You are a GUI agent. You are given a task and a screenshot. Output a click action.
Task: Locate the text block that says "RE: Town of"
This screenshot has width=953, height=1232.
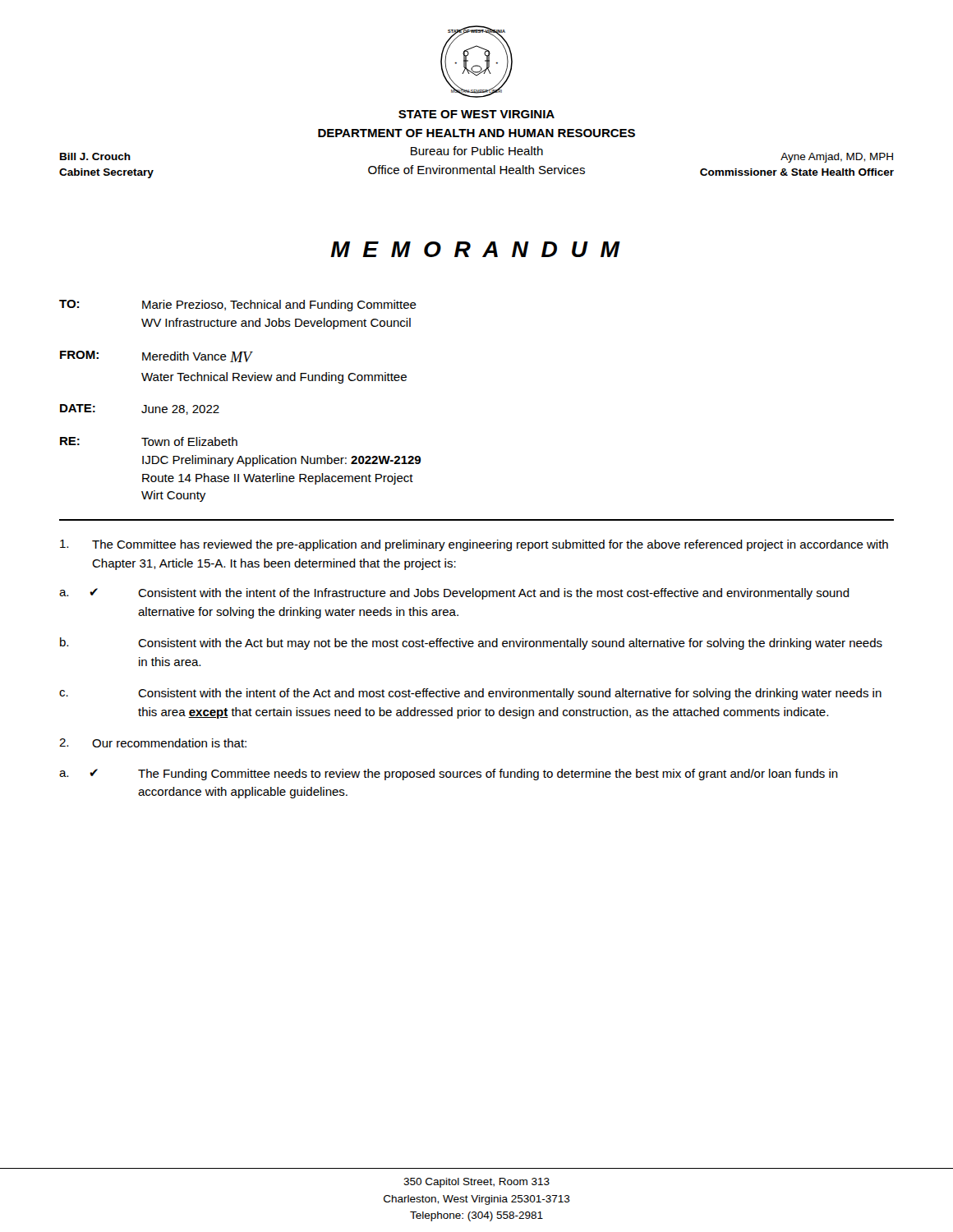[149, 441]
